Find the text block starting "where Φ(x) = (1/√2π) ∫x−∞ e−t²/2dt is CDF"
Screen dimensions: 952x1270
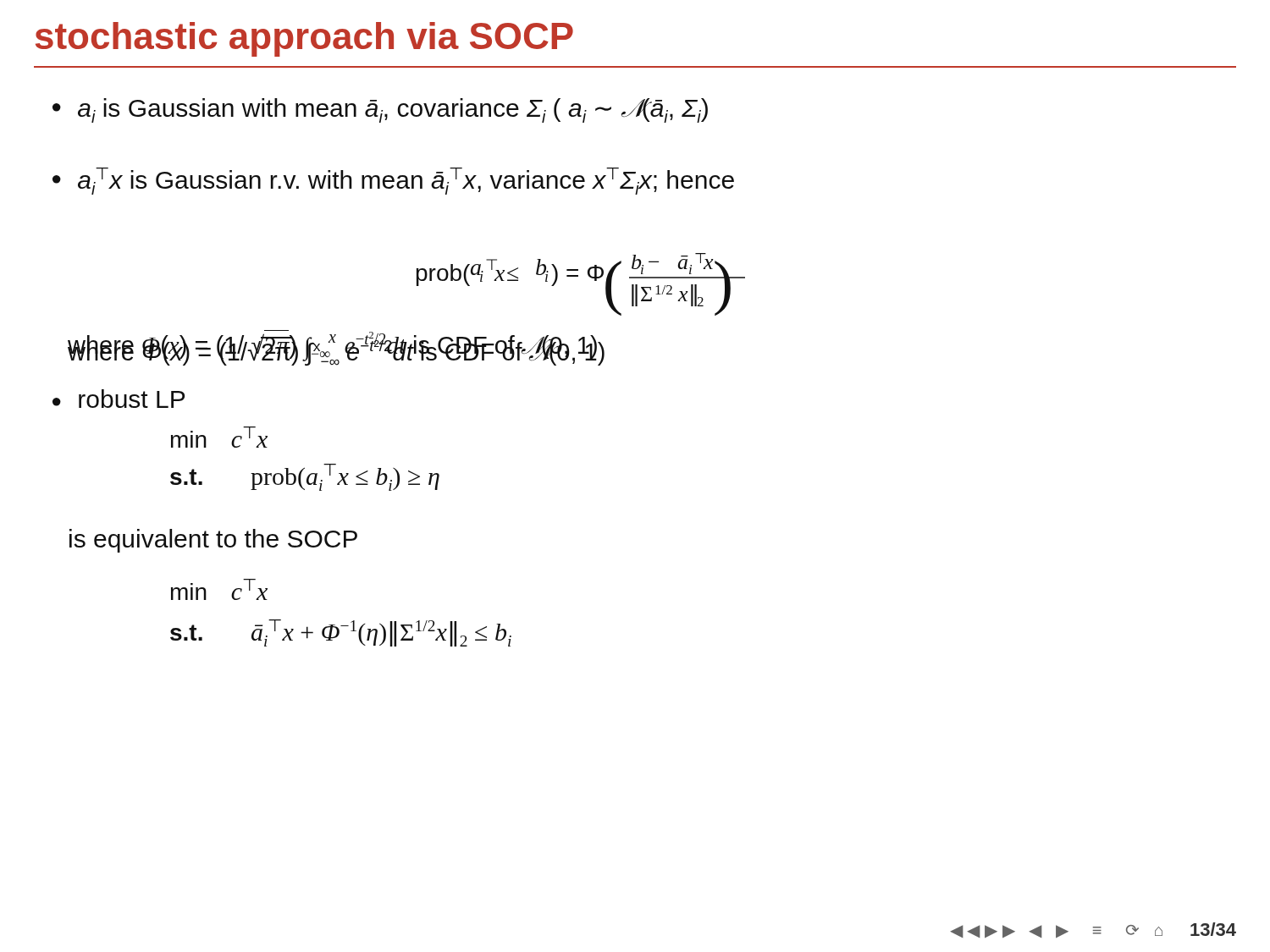click(337, 353)
